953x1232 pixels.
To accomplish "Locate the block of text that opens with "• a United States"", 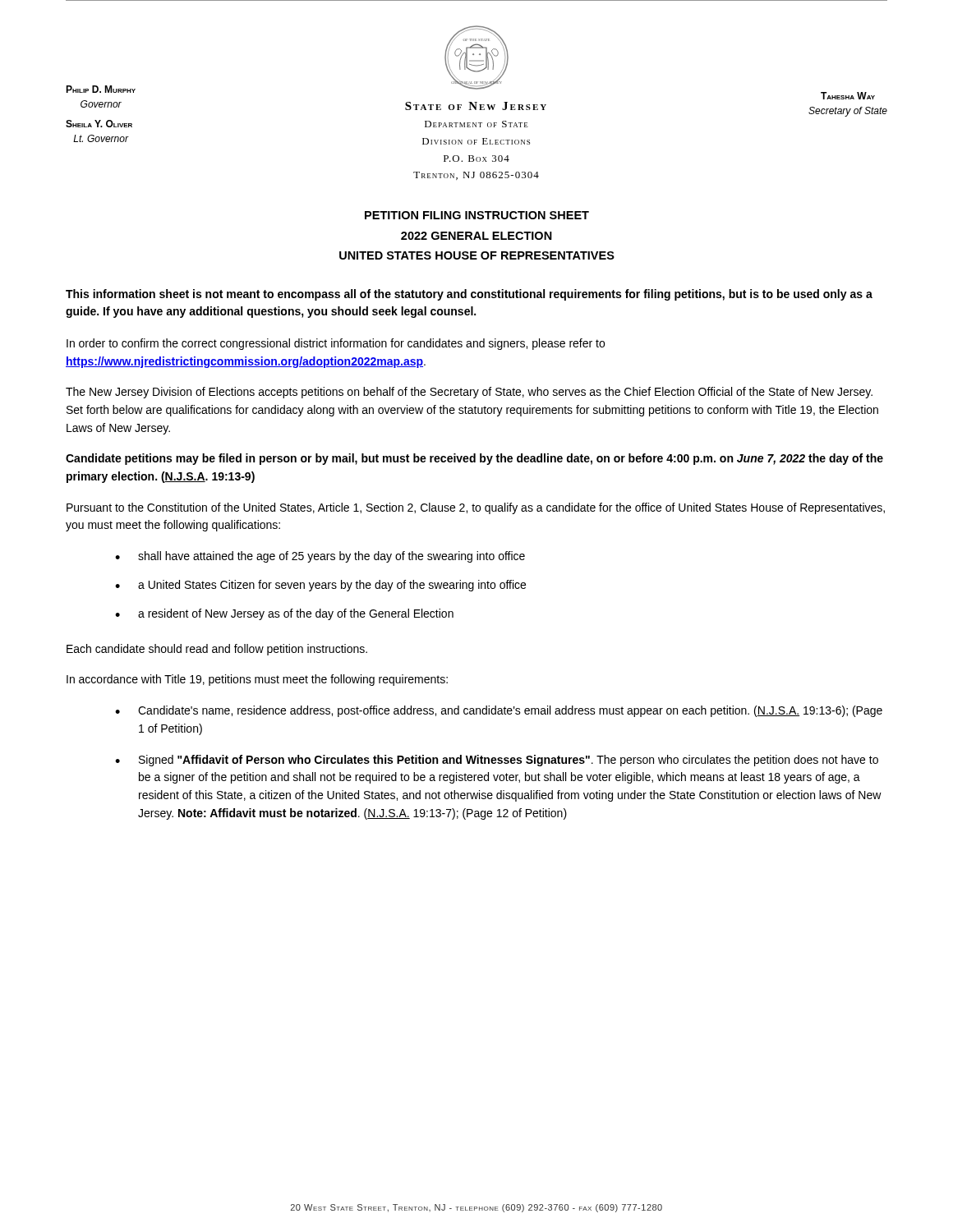I will click(x=321, y=588).
